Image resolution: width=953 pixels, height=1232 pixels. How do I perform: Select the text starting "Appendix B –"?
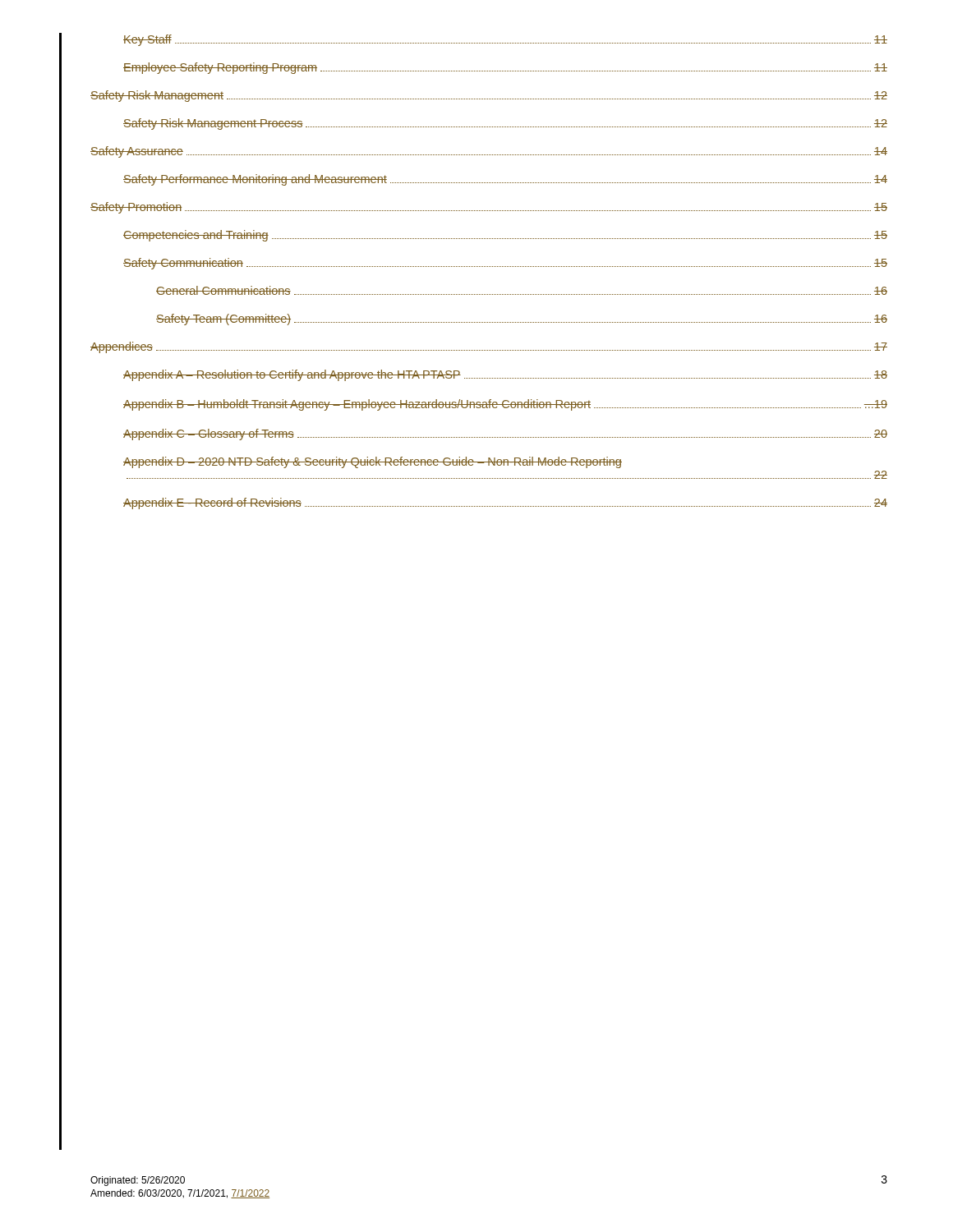click(x=505, y=404)
